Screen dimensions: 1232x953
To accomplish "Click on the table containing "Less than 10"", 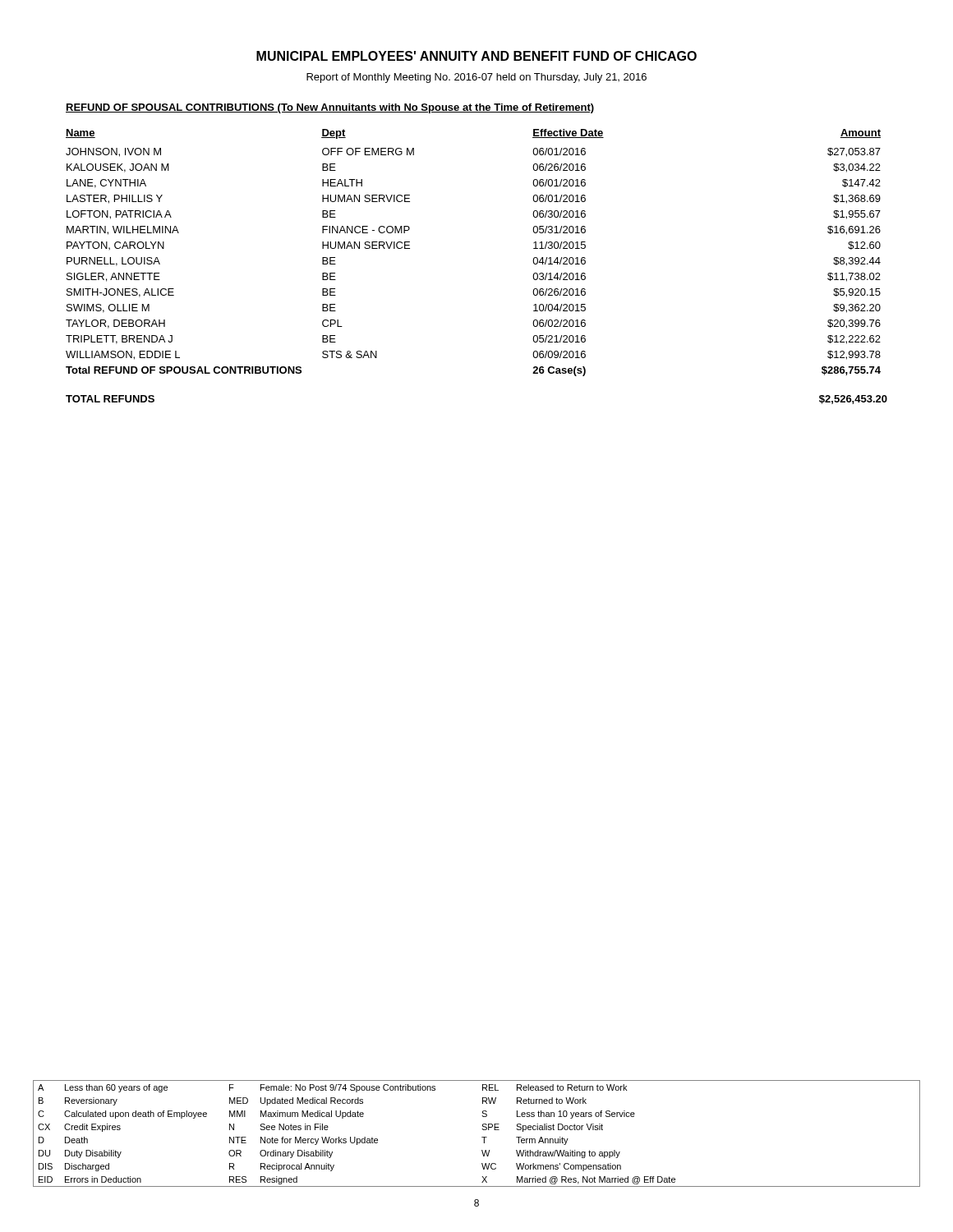I will tap(476, 1133).
